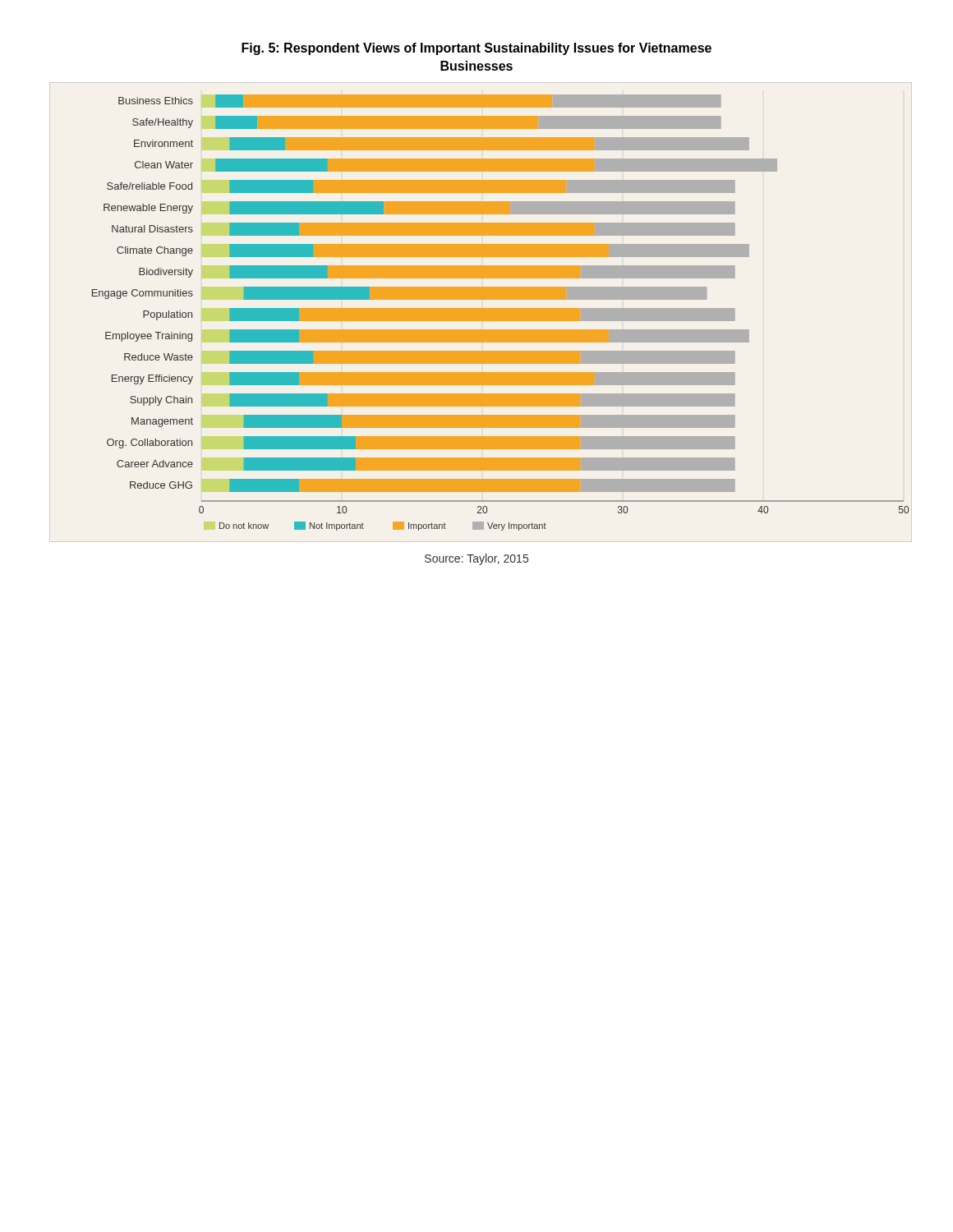
Task: Select the block starting "Source: Taylor, 2015"
Action: [x=476, y=559]
